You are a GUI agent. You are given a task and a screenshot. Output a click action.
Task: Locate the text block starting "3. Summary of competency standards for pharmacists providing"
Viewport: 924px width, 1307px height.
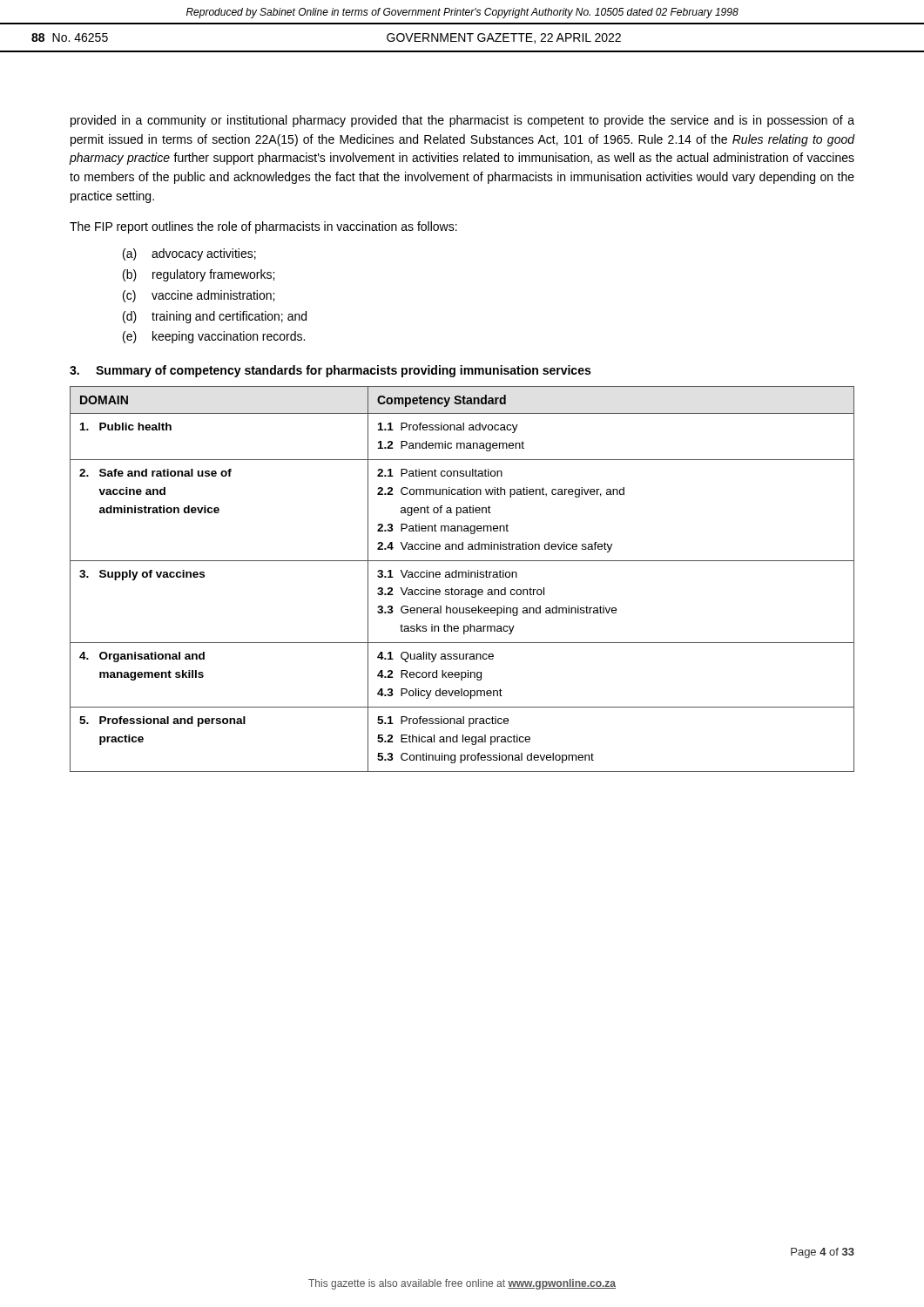[330, 370]
